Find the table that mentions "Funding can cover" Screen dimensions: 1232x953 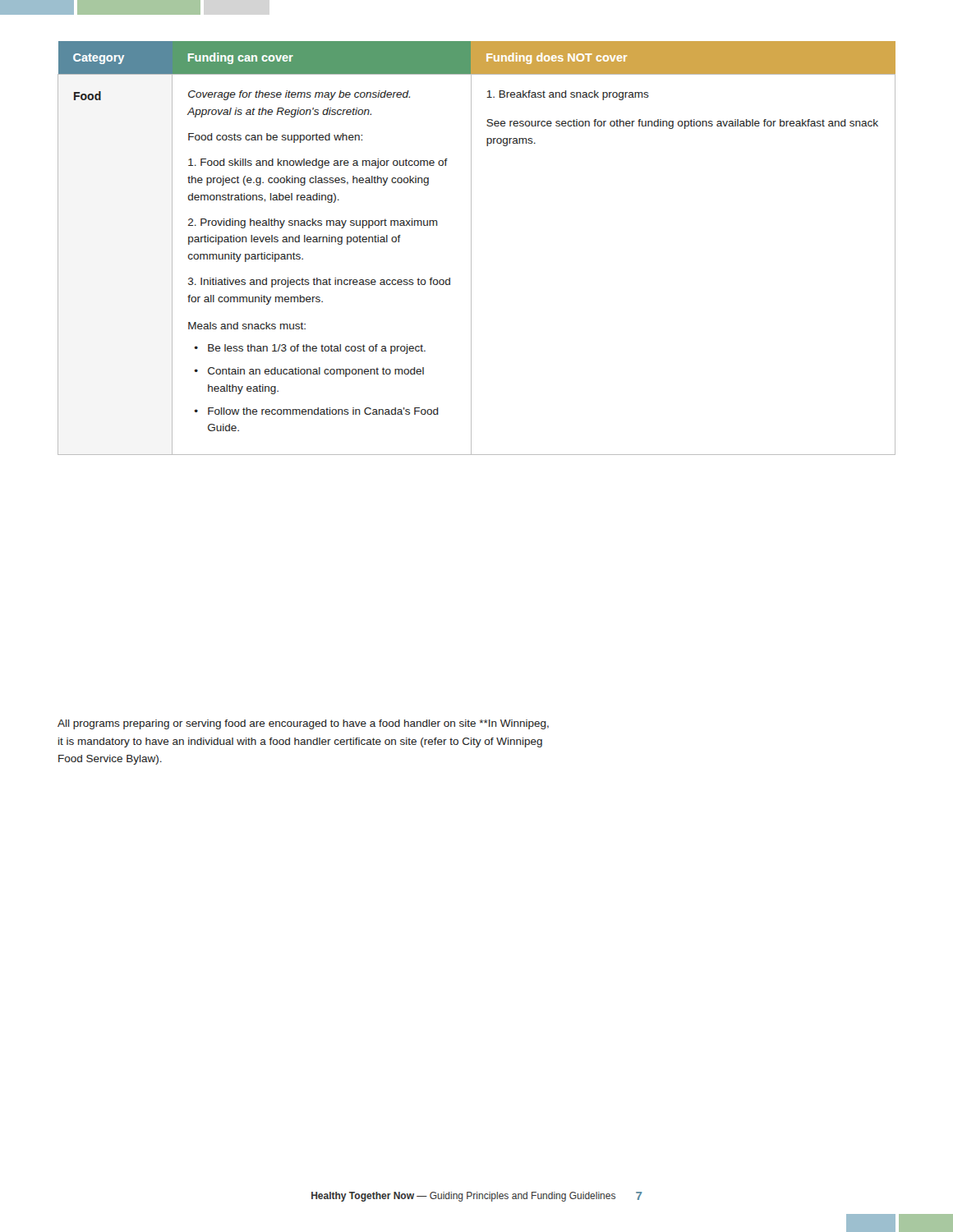coord(476,260)
